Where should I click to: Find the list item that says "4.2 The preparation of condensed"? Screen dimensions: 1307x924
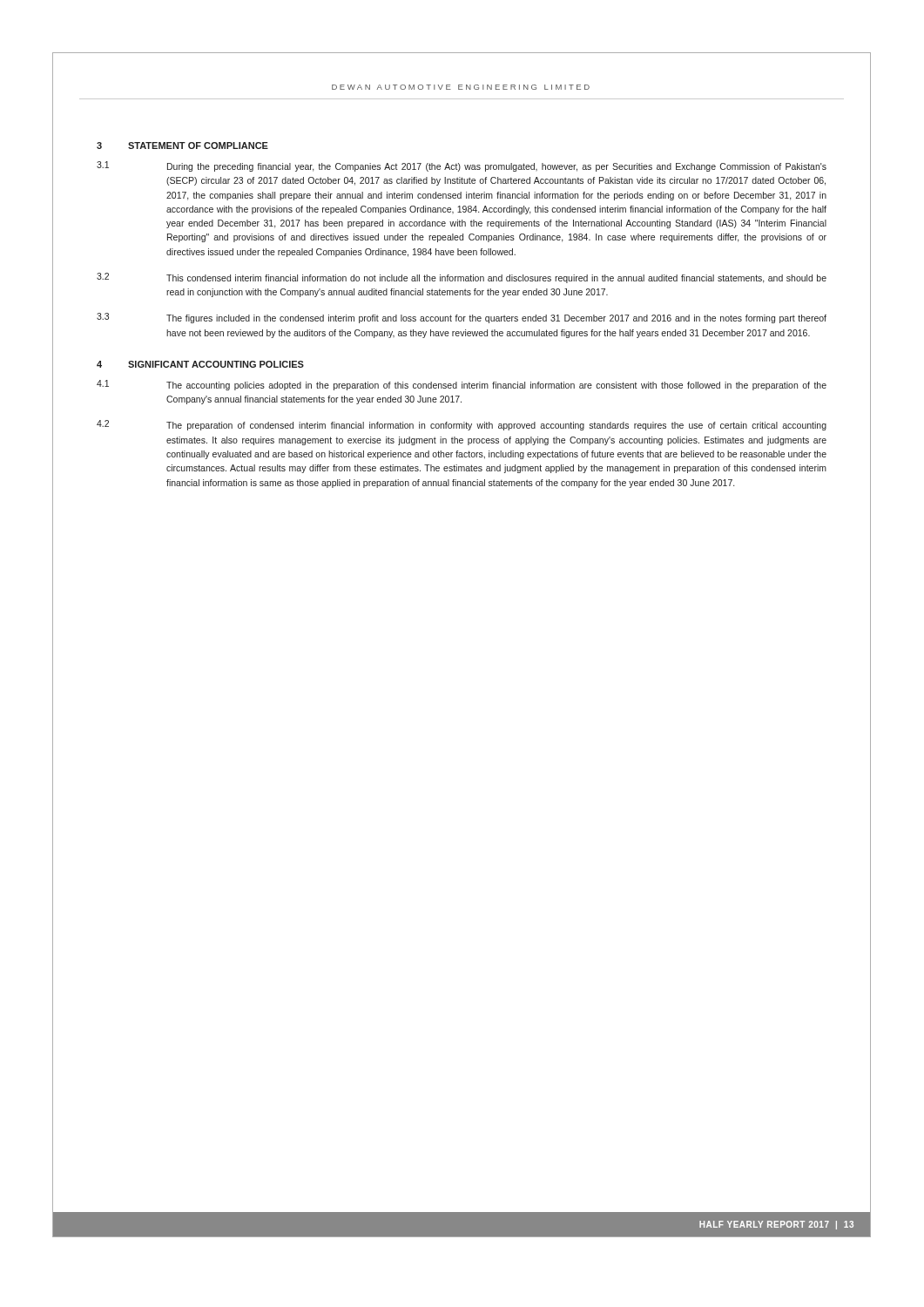click(462, 454)
